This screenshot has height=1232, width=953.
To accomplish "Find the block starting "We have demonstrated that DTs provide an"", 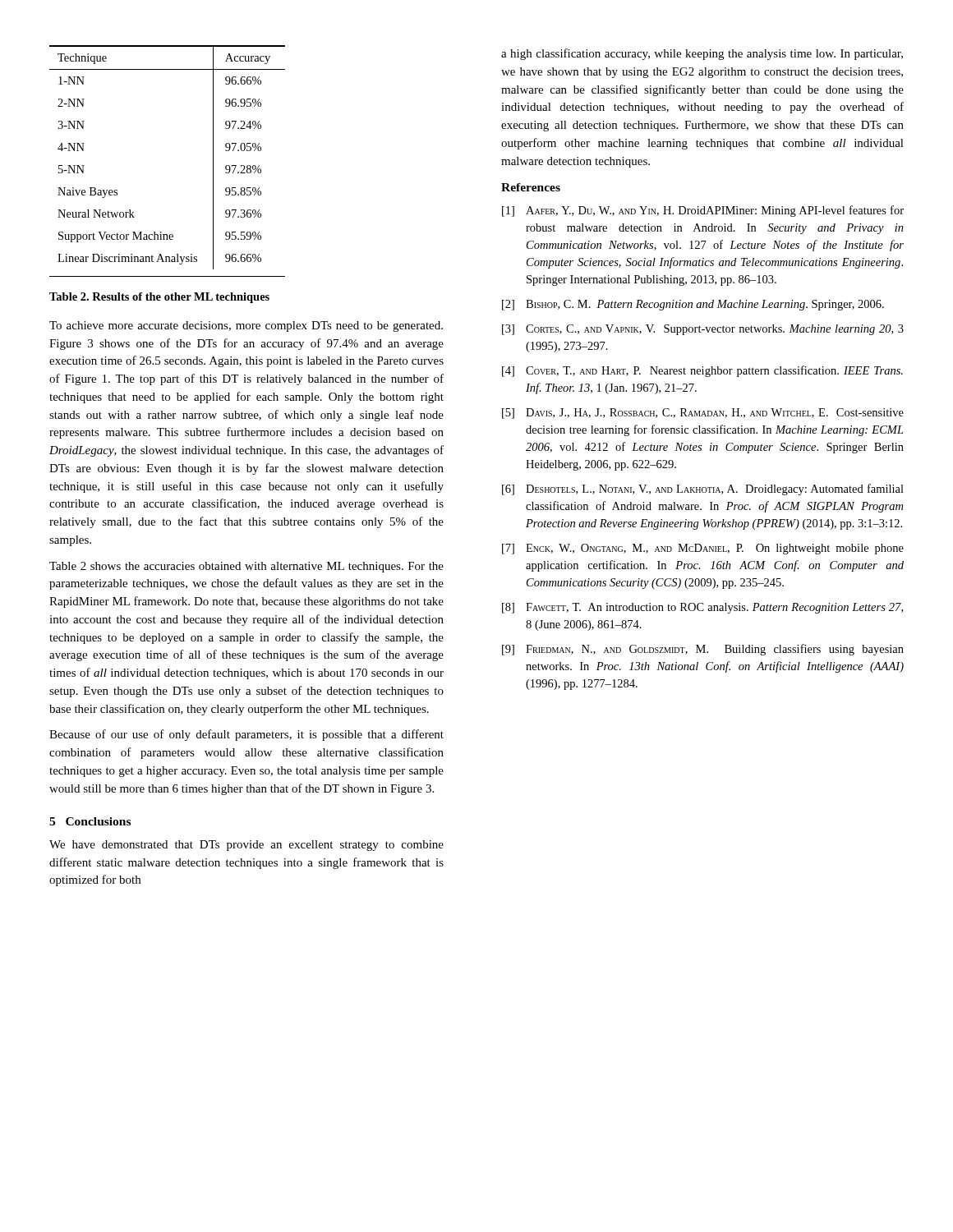I will coord(246,863).
